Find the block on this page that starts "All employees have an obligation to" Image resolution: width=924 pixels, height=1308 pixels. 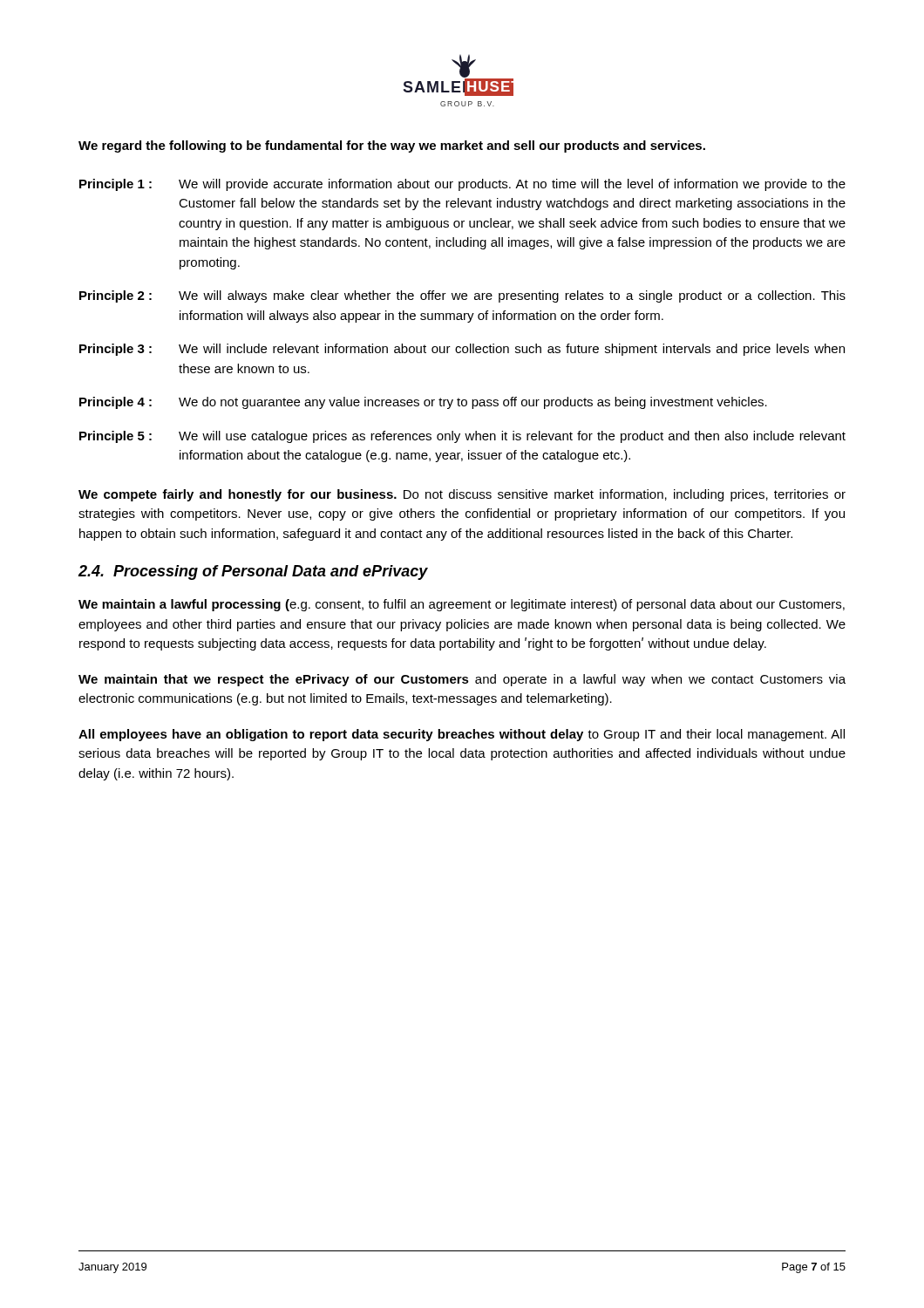click(x=462, y=753)
